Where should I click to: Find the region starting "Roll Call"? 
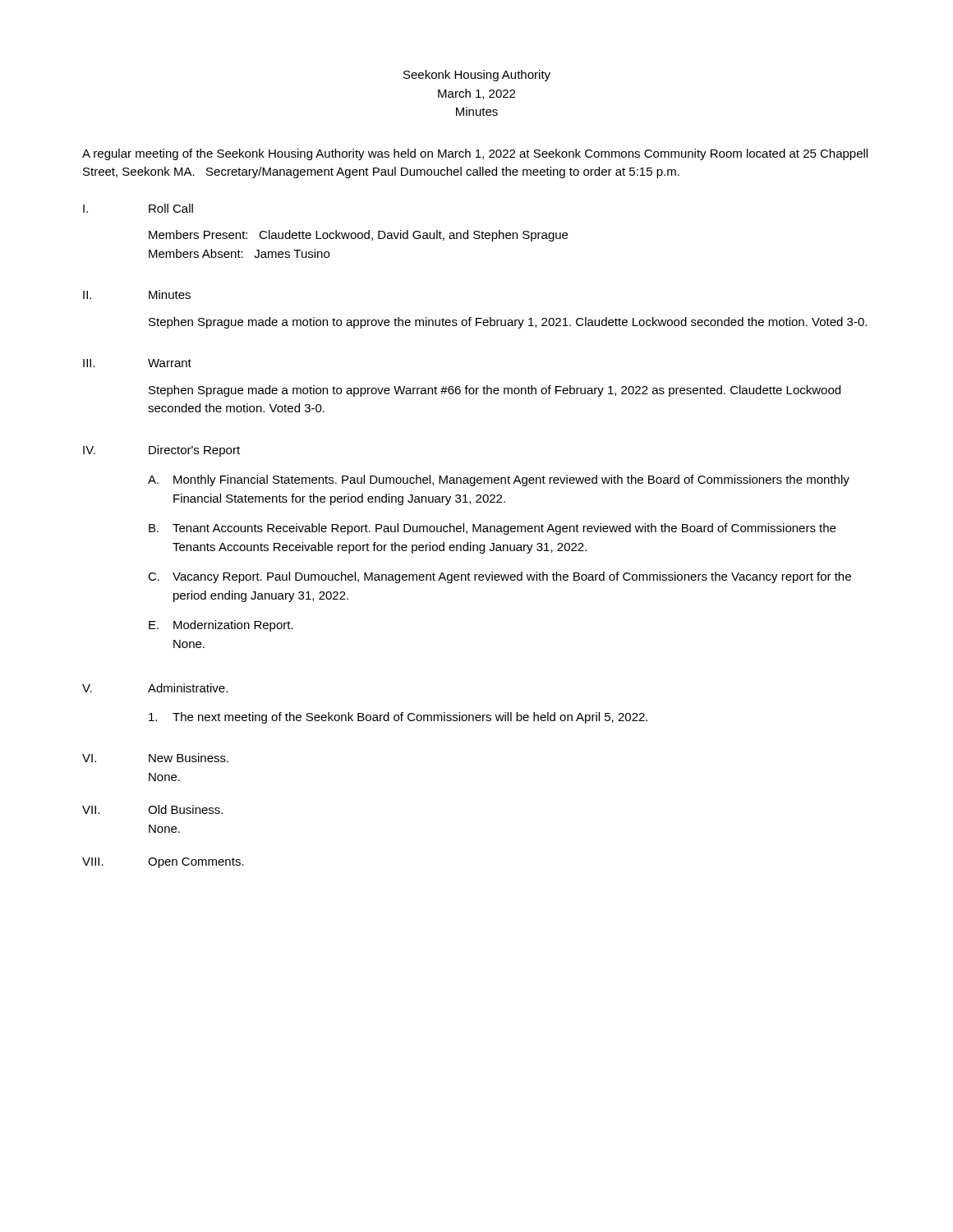(171, 208)
